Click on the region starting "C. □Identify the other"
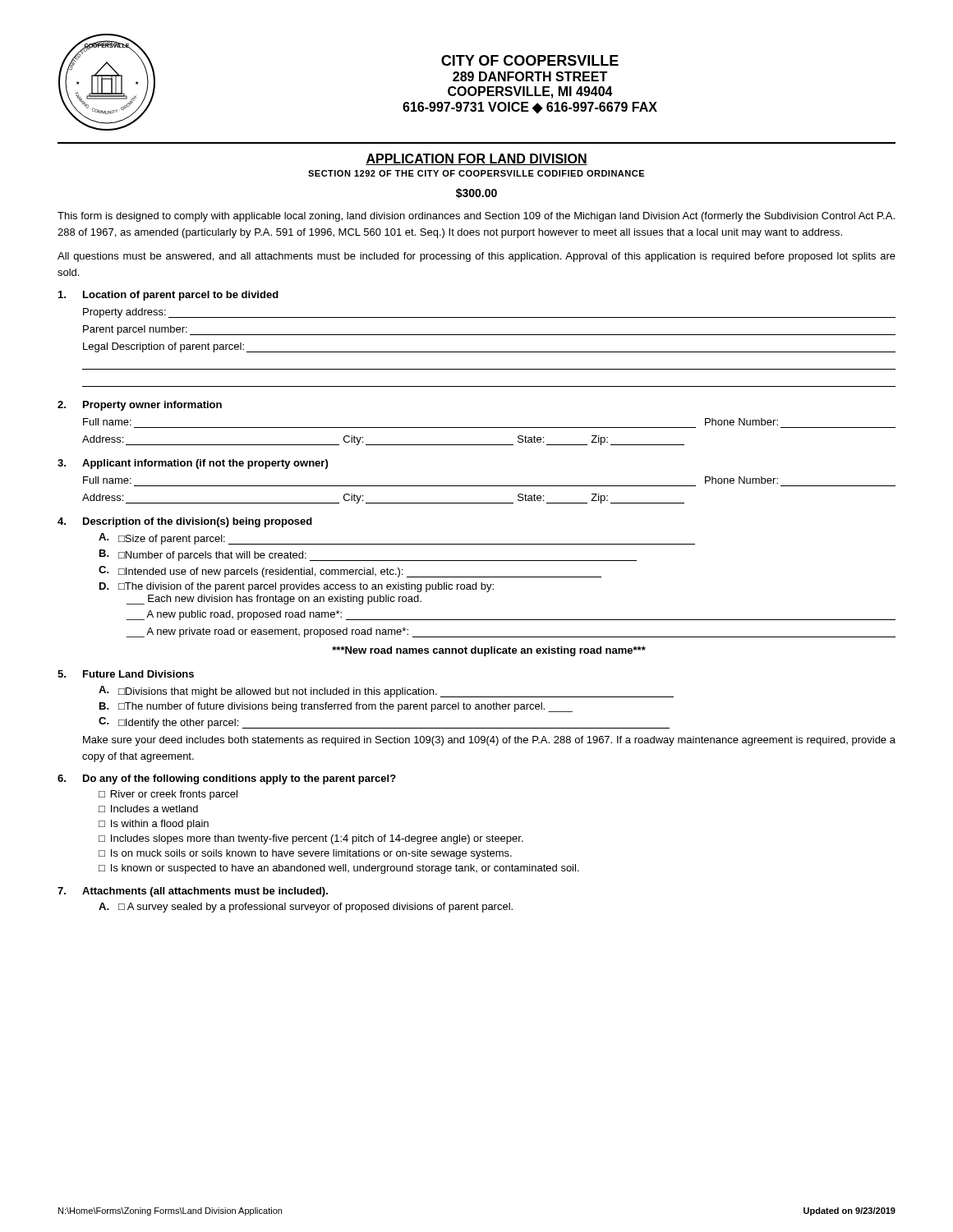The height and width of the screenshot is (1232, 953). click(497, 722)
